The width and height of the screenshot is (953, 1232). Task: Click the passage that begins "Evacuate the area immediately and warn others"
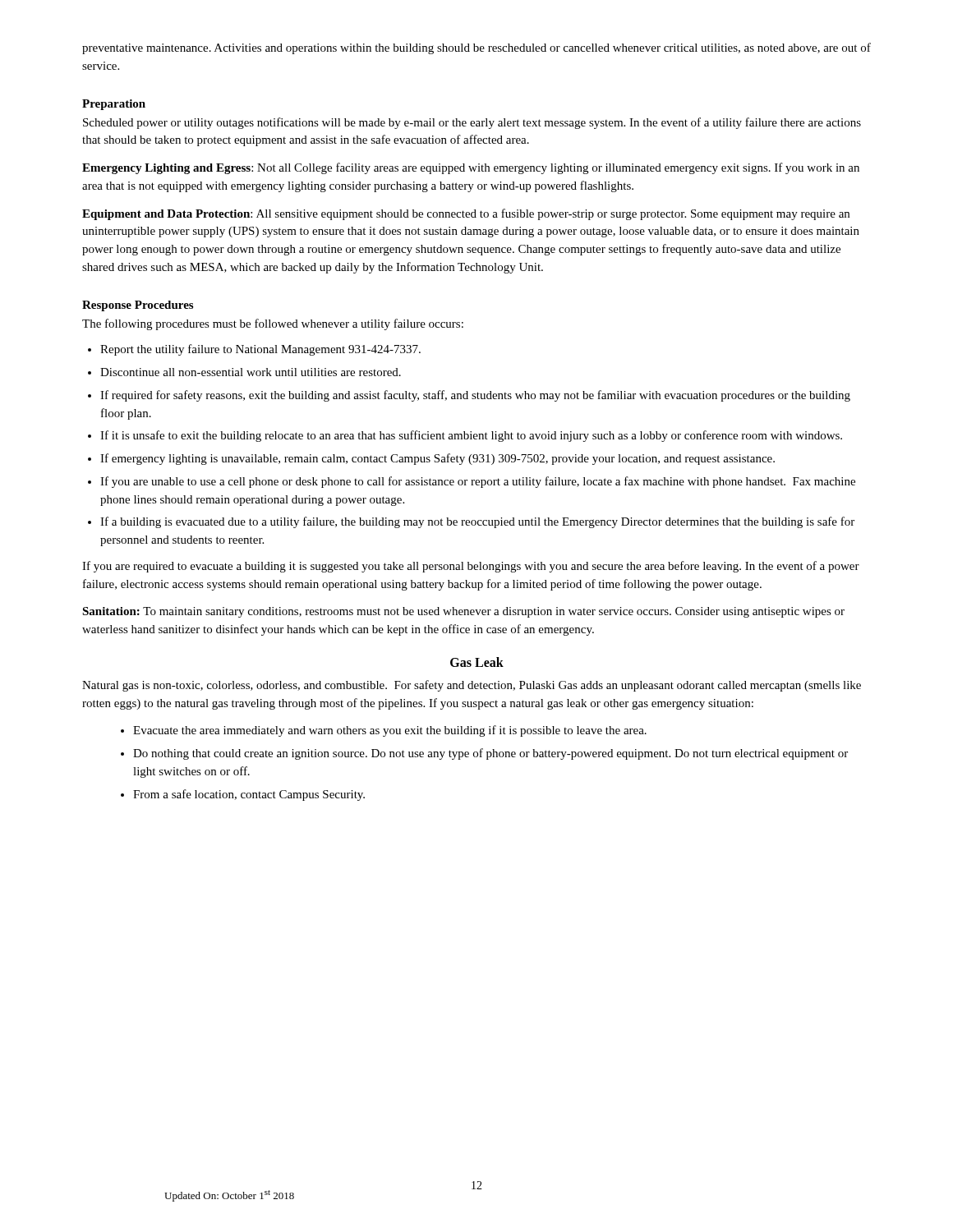pos(502,731)
